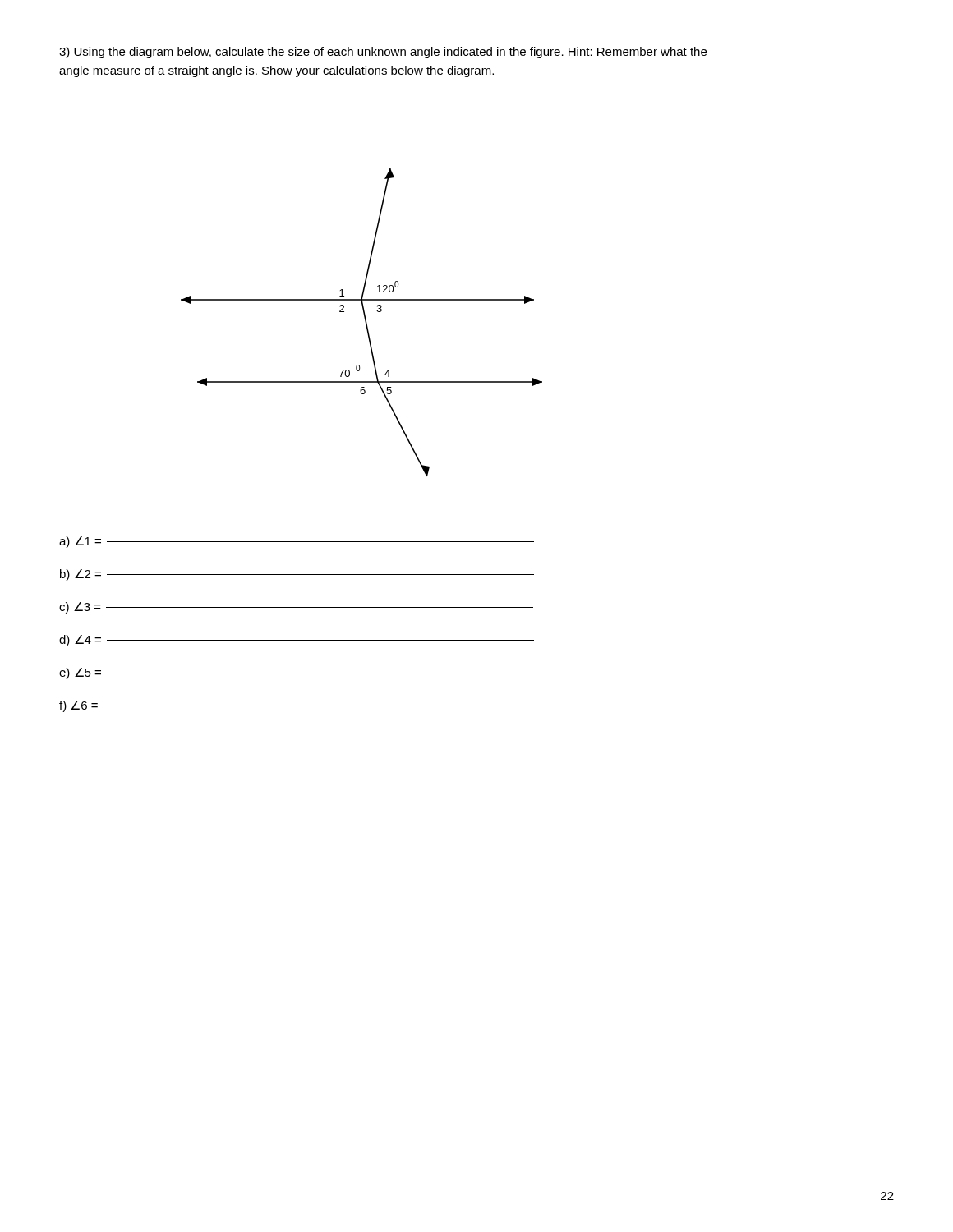Locate a engineering diagram

click(x=361, y=312)
